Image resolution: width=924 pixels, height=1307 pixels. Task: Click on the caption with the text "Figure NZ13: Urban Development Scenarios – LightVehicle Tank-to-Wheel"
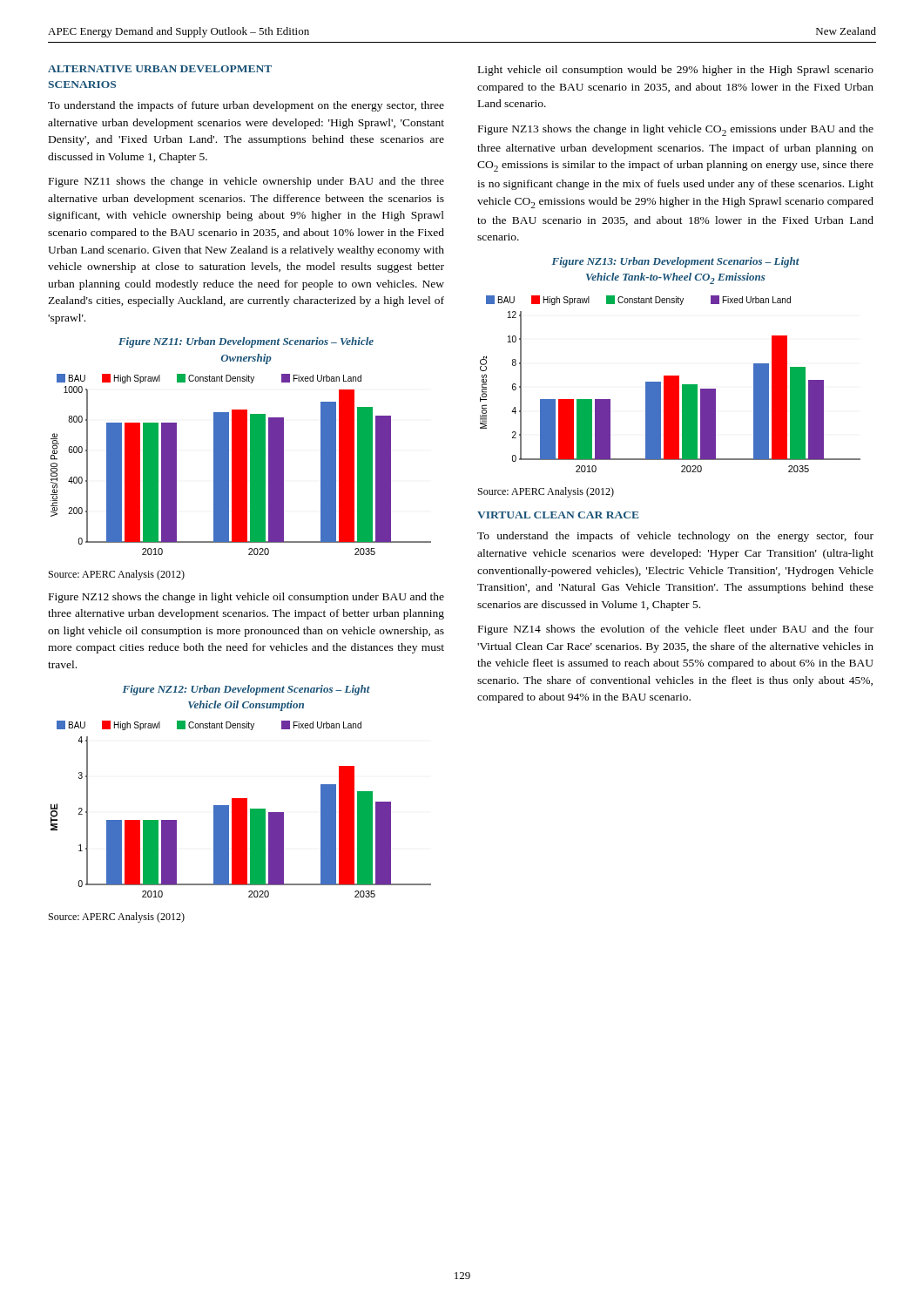click(x=675, y=270)
